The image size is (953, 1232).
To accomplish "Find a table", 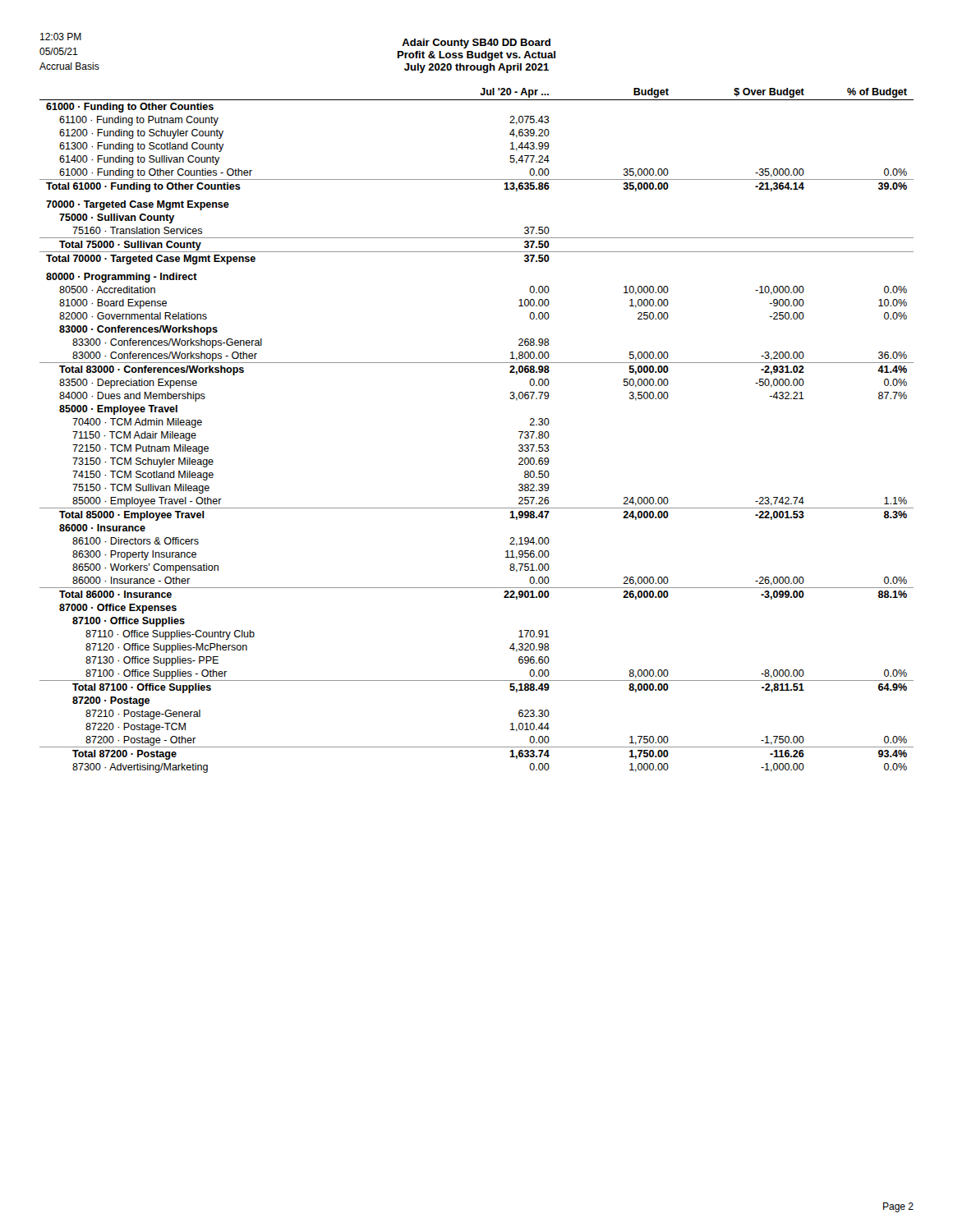I will coord(476,429).
